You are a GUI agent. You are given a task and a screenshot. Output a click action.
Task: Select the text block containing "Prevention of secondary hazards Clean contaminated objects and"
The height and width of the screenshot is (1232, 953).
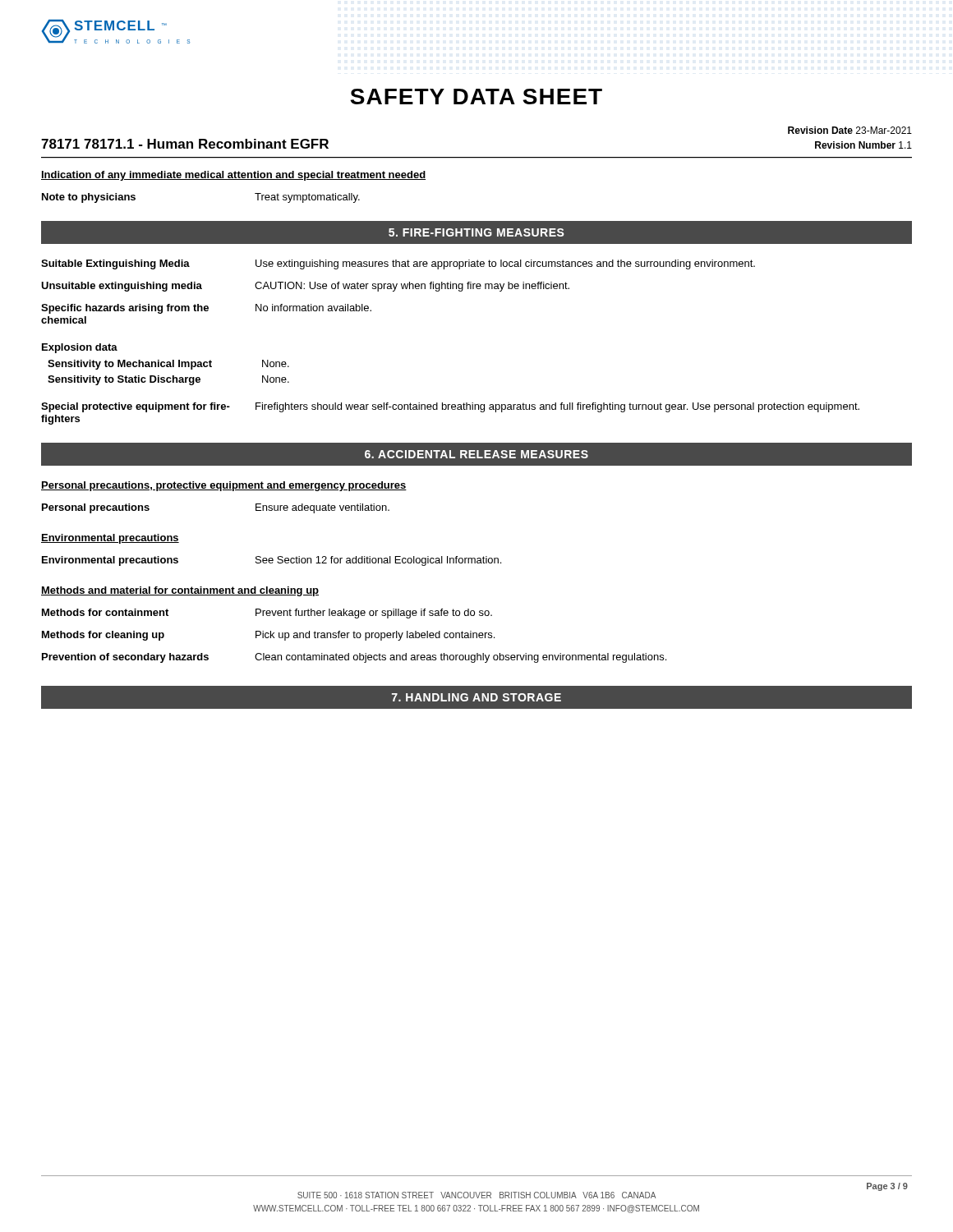476,657
